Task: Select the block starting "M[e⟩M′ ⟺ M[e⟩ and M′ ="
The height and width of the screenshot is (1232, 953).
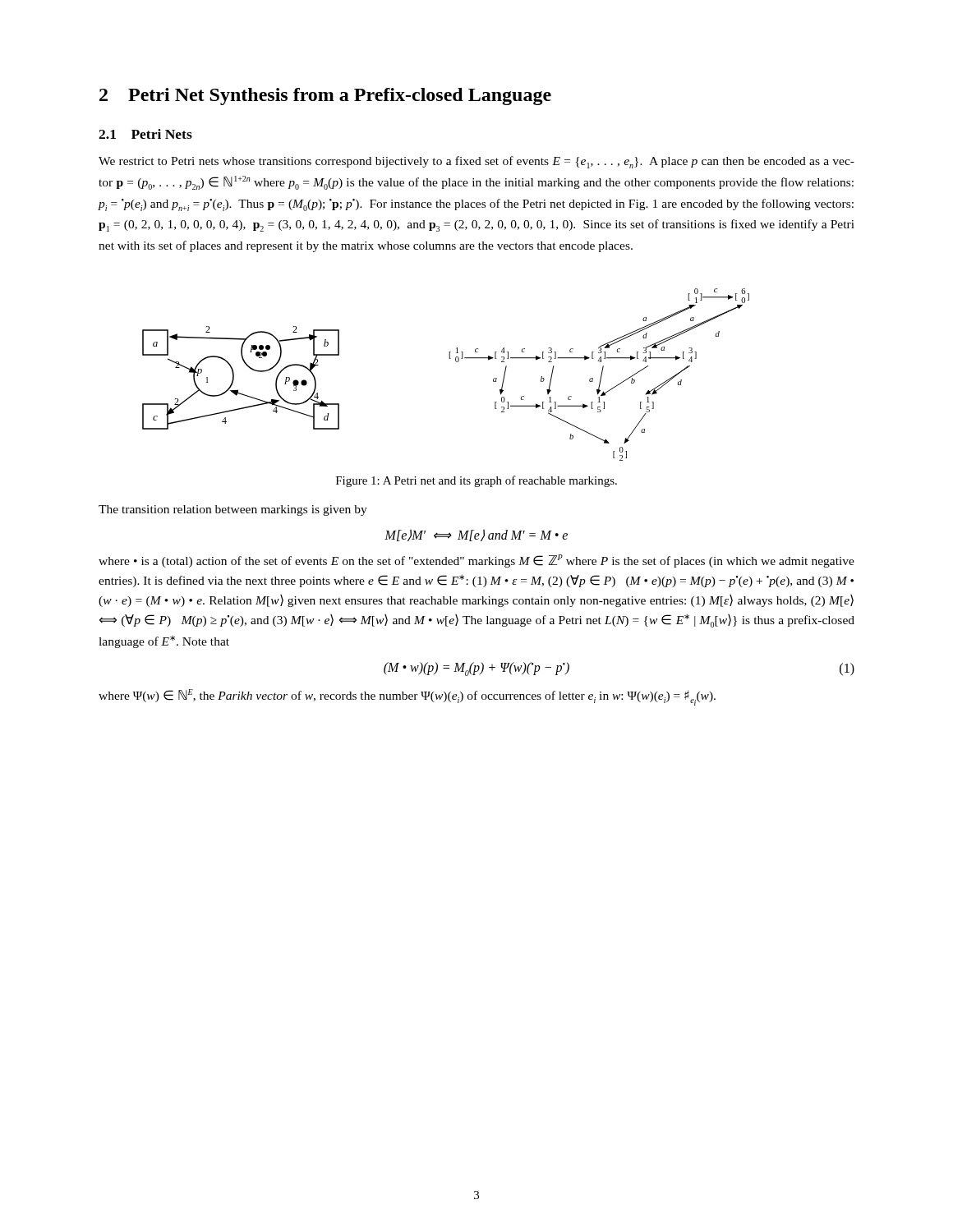Action: pyautogui.click(x=476, y=535)
